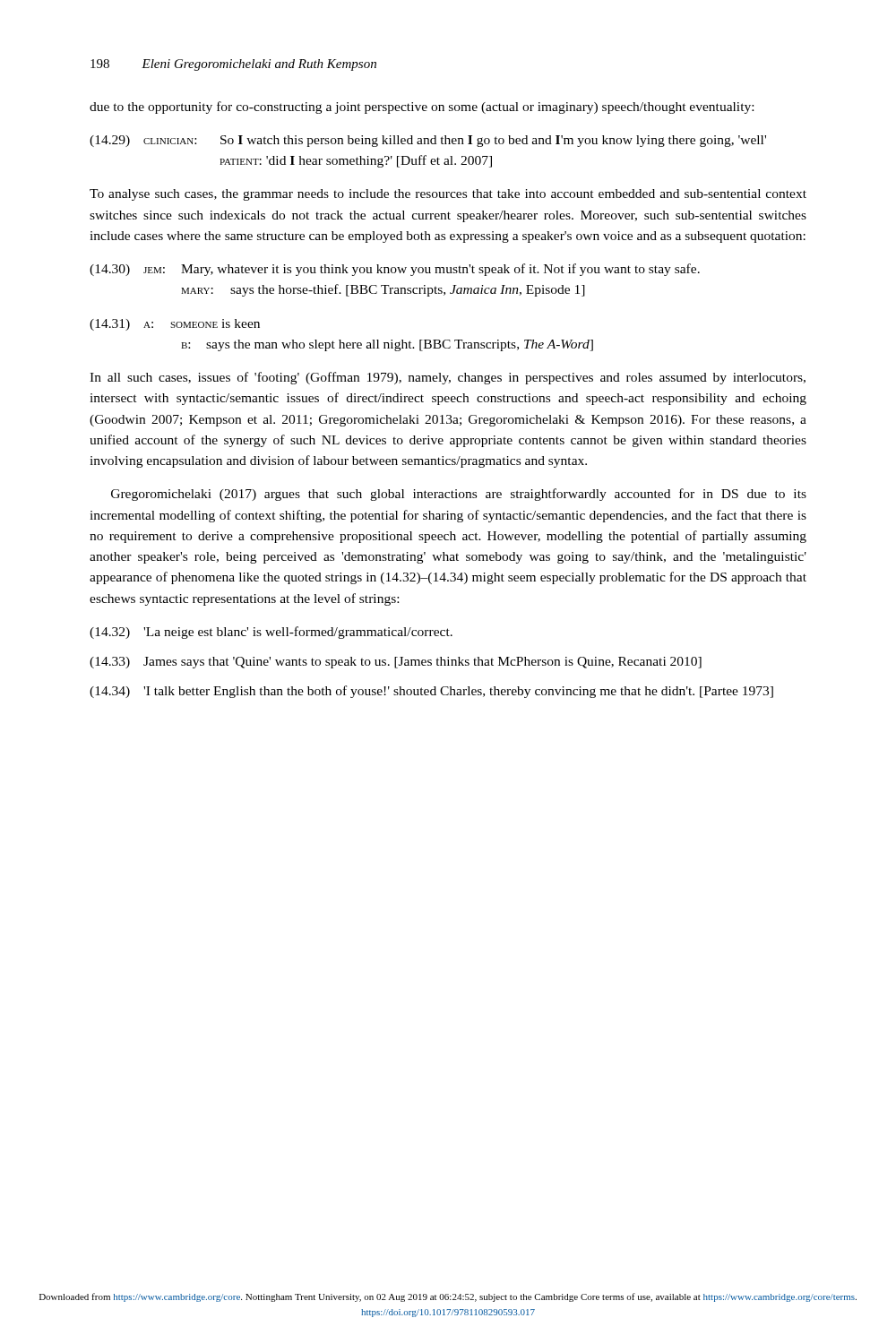Select the text starting "(14.34) 'I talk better English than"
Viewport: 896px width, 1344px height.
point(448,691)
